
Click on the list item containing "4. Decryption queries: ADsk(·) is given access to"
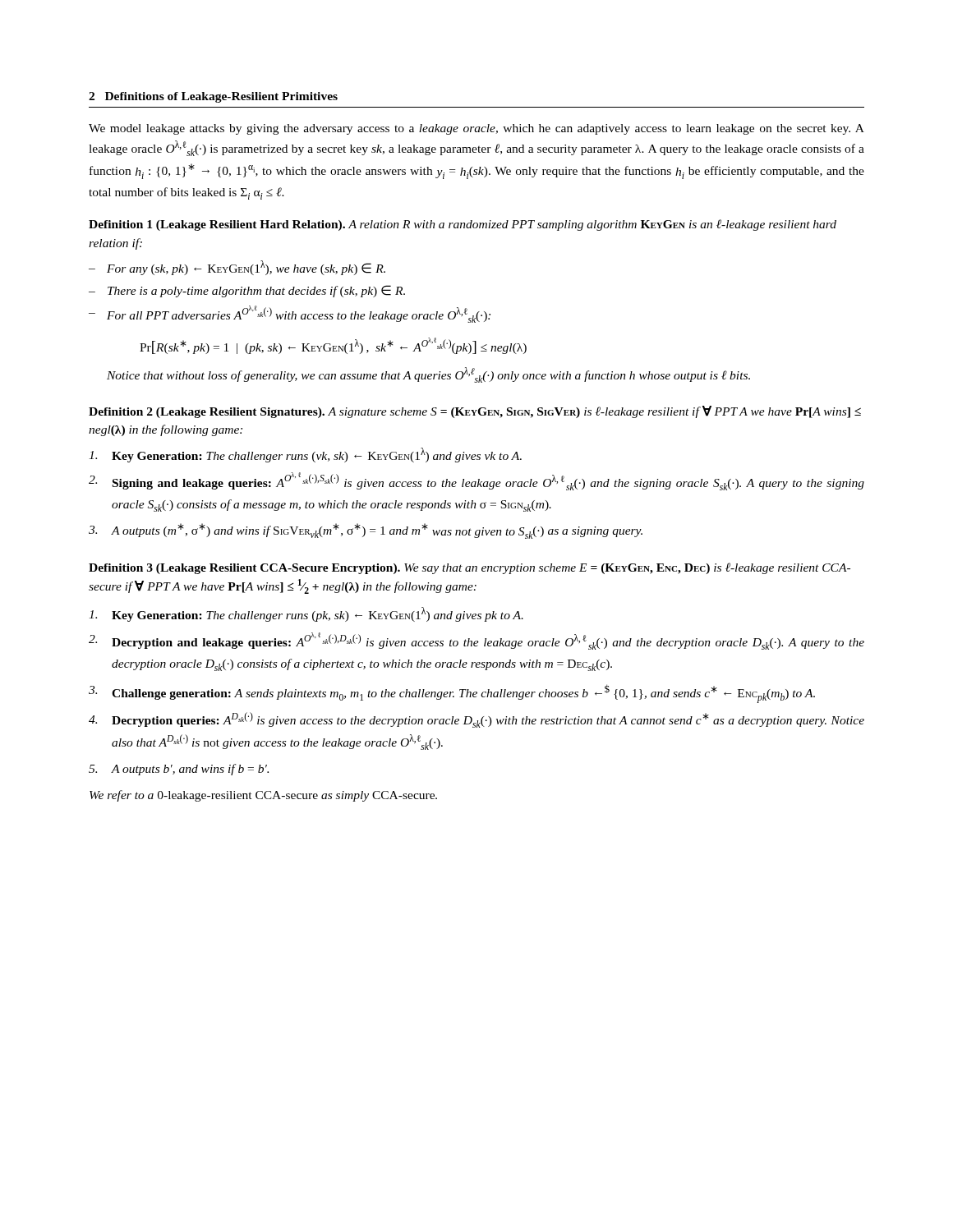coord(476,731)
